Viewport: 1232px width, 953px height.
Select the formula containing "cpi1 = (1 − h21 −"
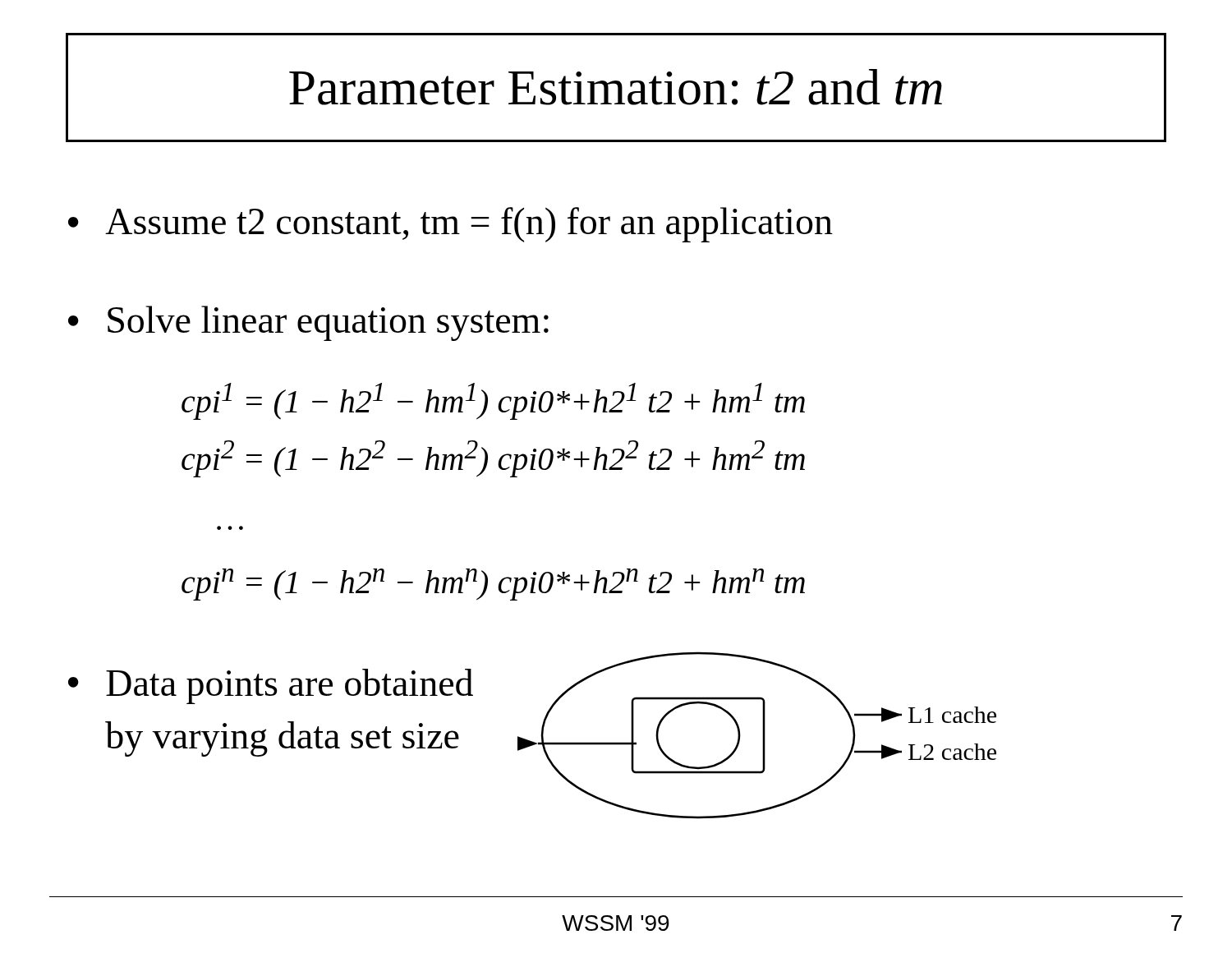click(493, 398)
